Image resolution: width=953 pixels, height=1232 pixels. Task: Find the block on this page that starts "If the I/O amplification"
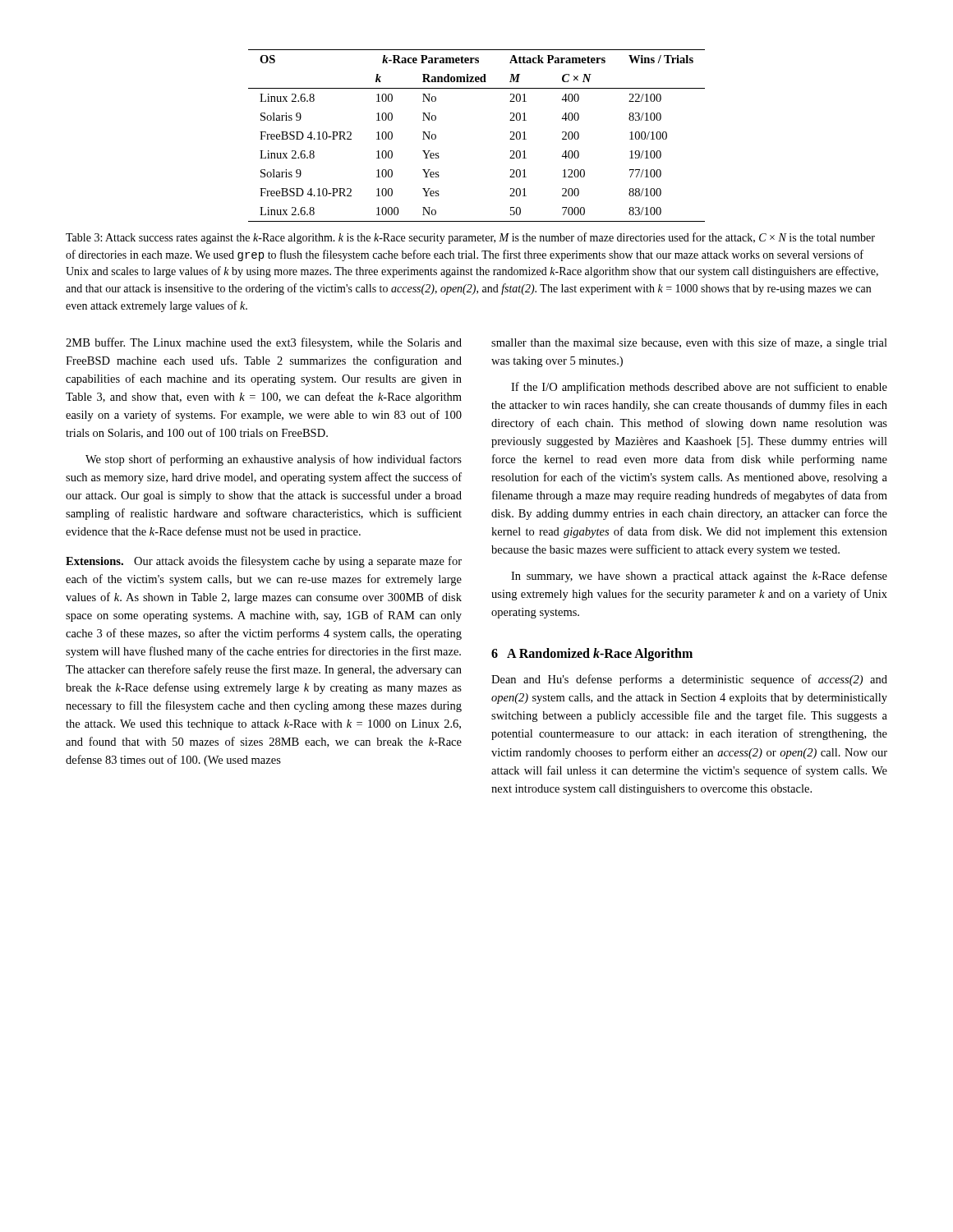tap(689, 468)
